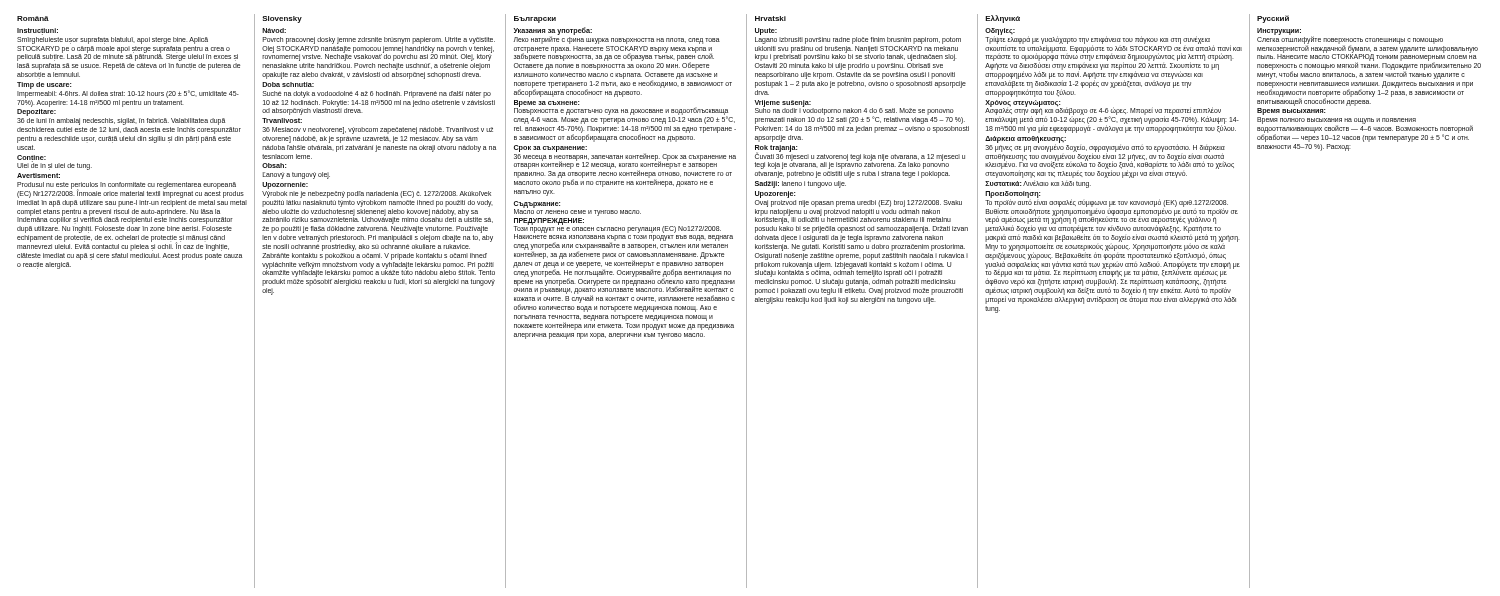
Task: Find the block on this page that starts "Návod: Povrch pracovnej dosky jemne zdrsnite"
Action: pyautogui.click(x=379, y=160)
